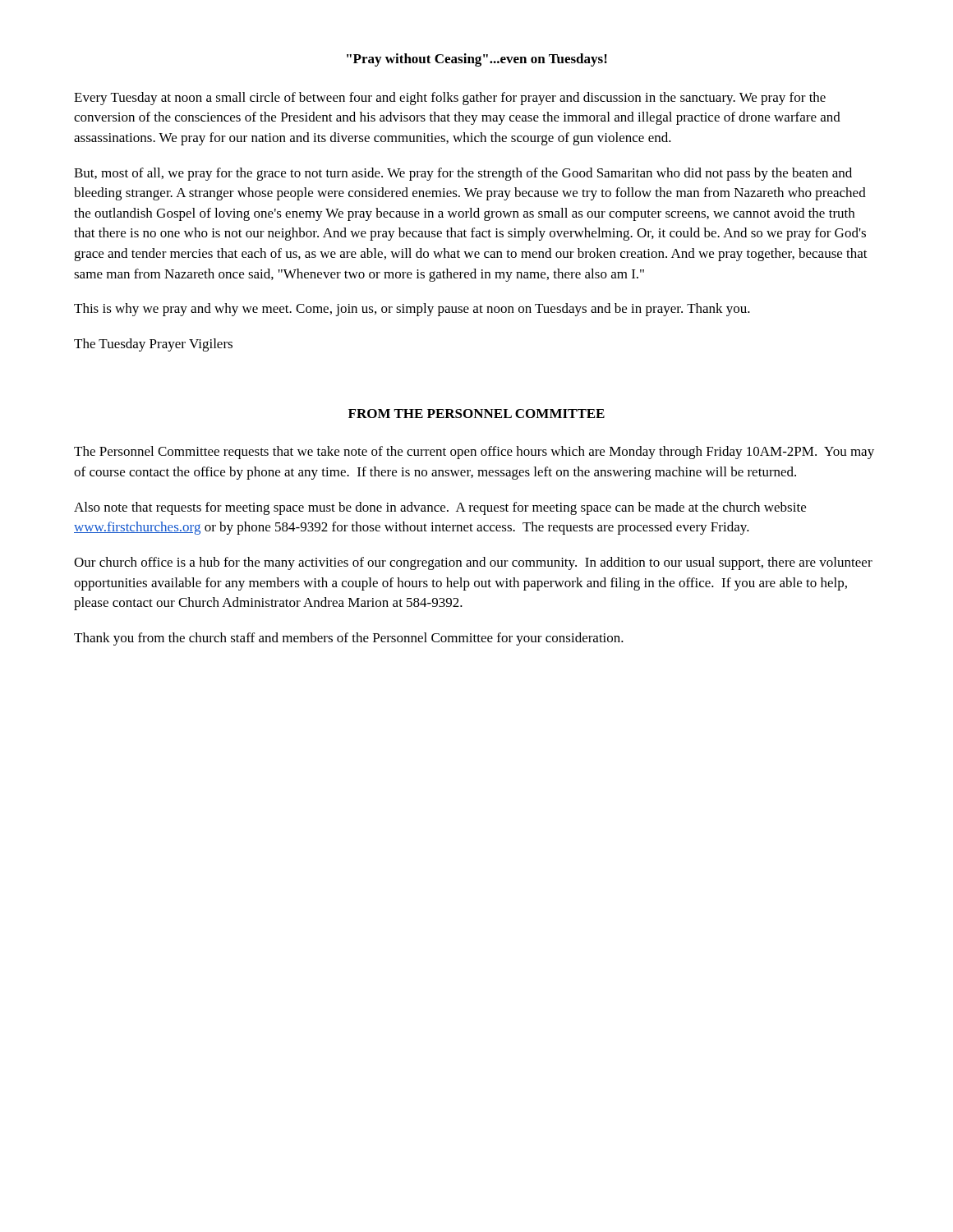This screenshot has width=953, height=1232.
Task: Locate the block of text that opens with "Every Tuesday at noon a"
Action: (457, 117)
